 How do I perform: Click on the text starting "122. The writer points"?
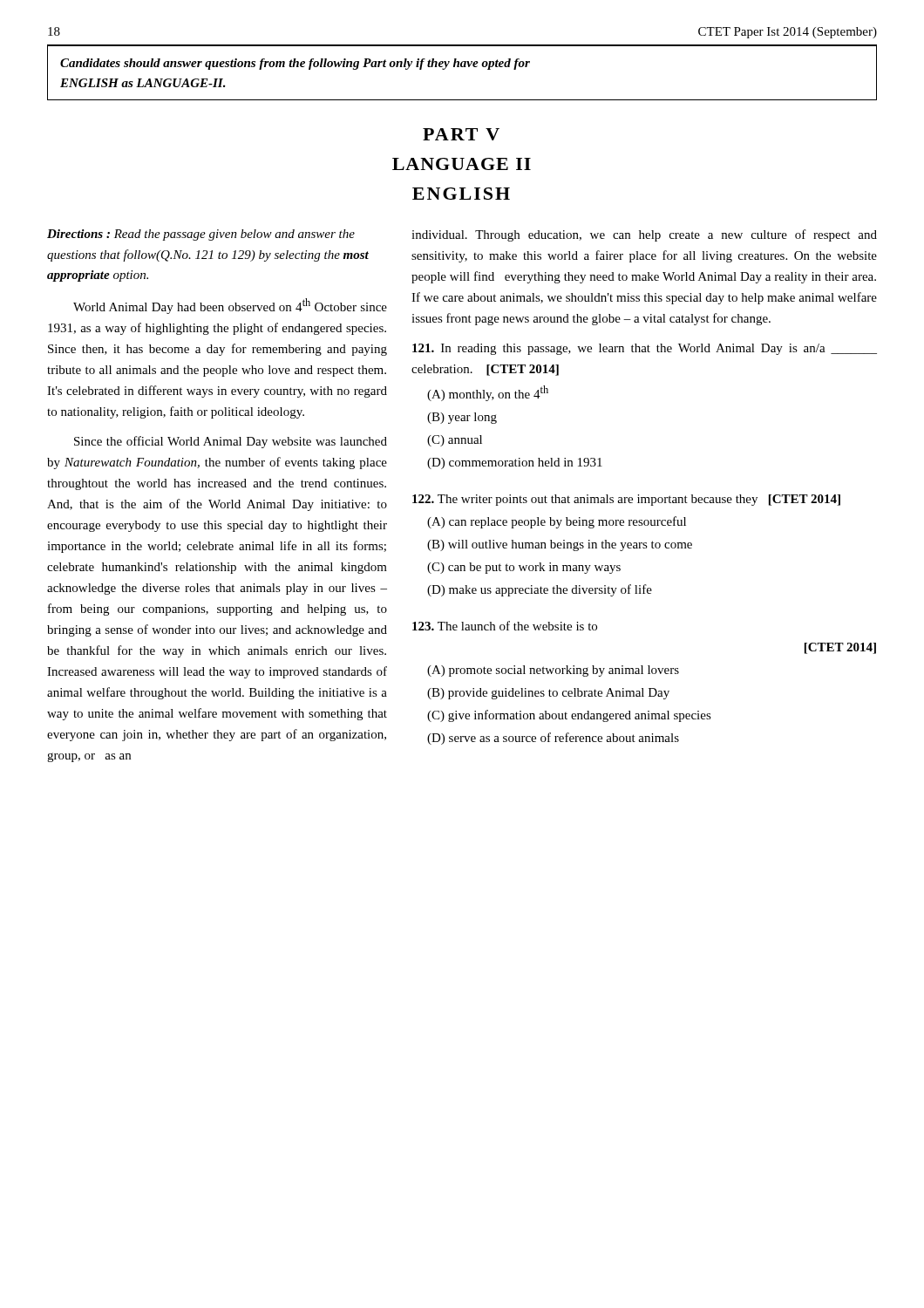click(x=644, y=544)
